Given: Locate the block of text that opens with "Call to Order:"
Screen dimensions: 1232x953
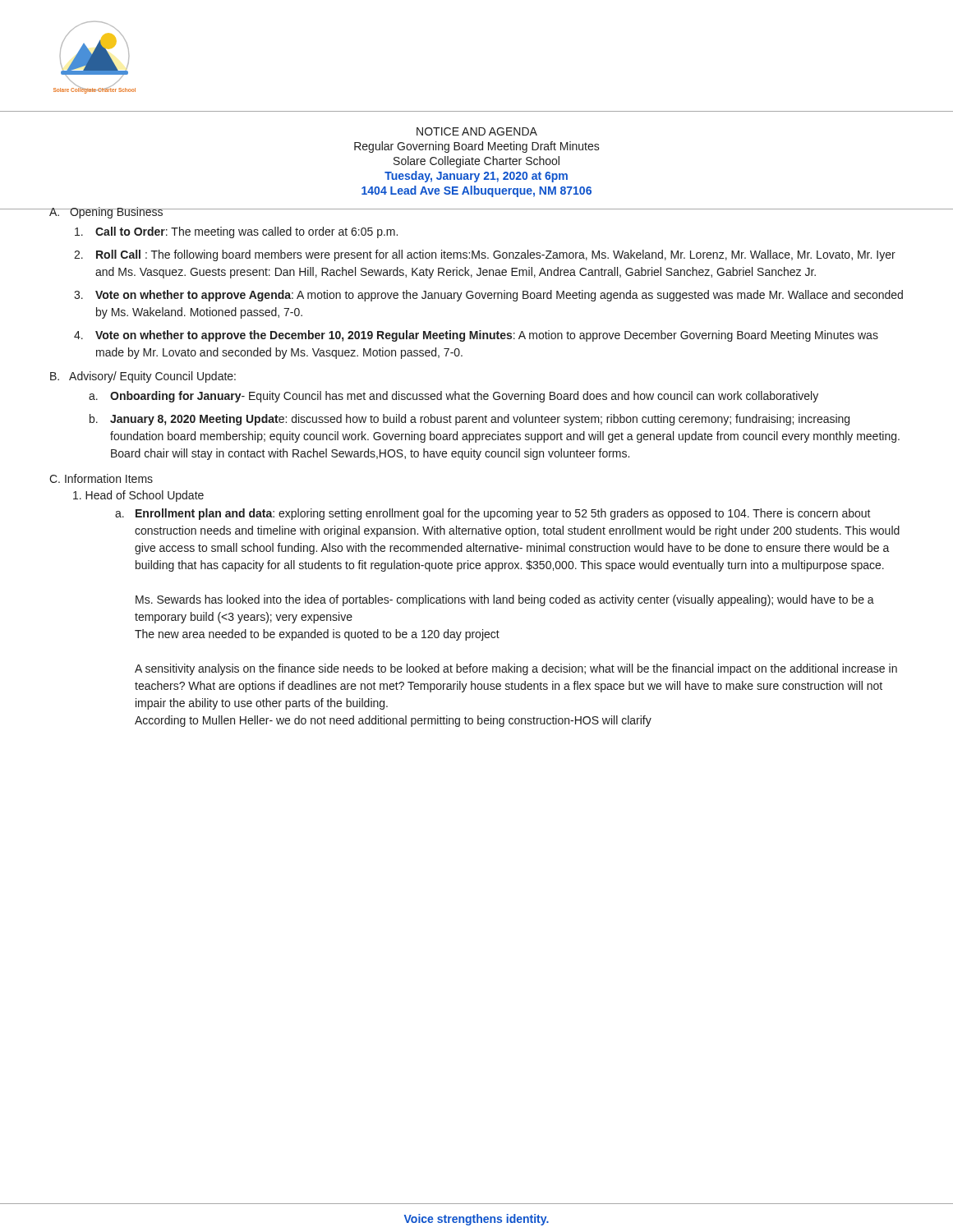Looking at the screenshot, I should pyautogui.click(x=236, y=232).
